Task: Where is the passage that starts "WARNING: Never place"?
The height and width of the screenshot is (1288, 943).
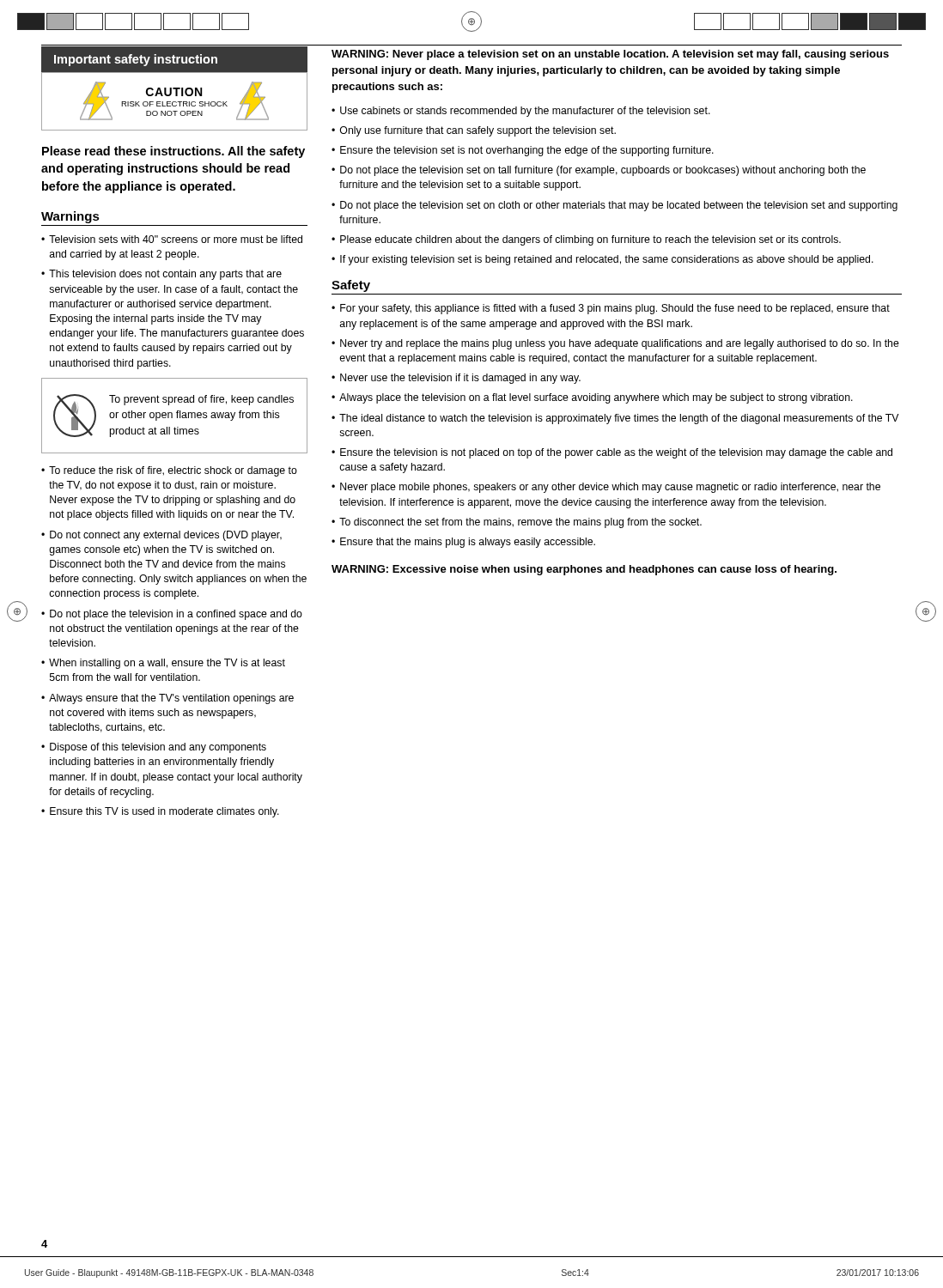Action: [x=610, y=70]
